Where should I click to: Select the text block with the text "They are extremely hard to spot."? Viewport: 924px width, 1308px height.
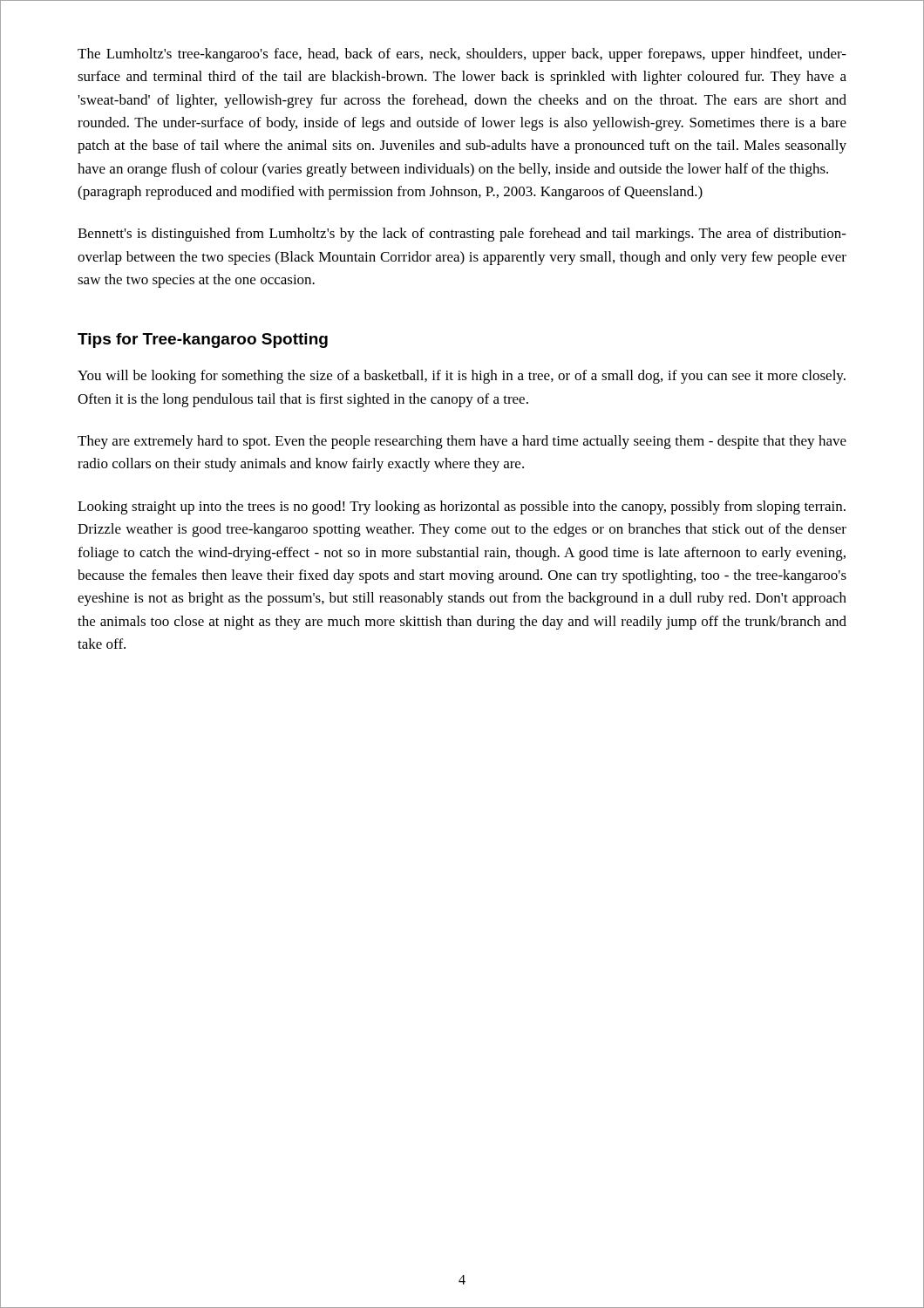click(462, 453)
